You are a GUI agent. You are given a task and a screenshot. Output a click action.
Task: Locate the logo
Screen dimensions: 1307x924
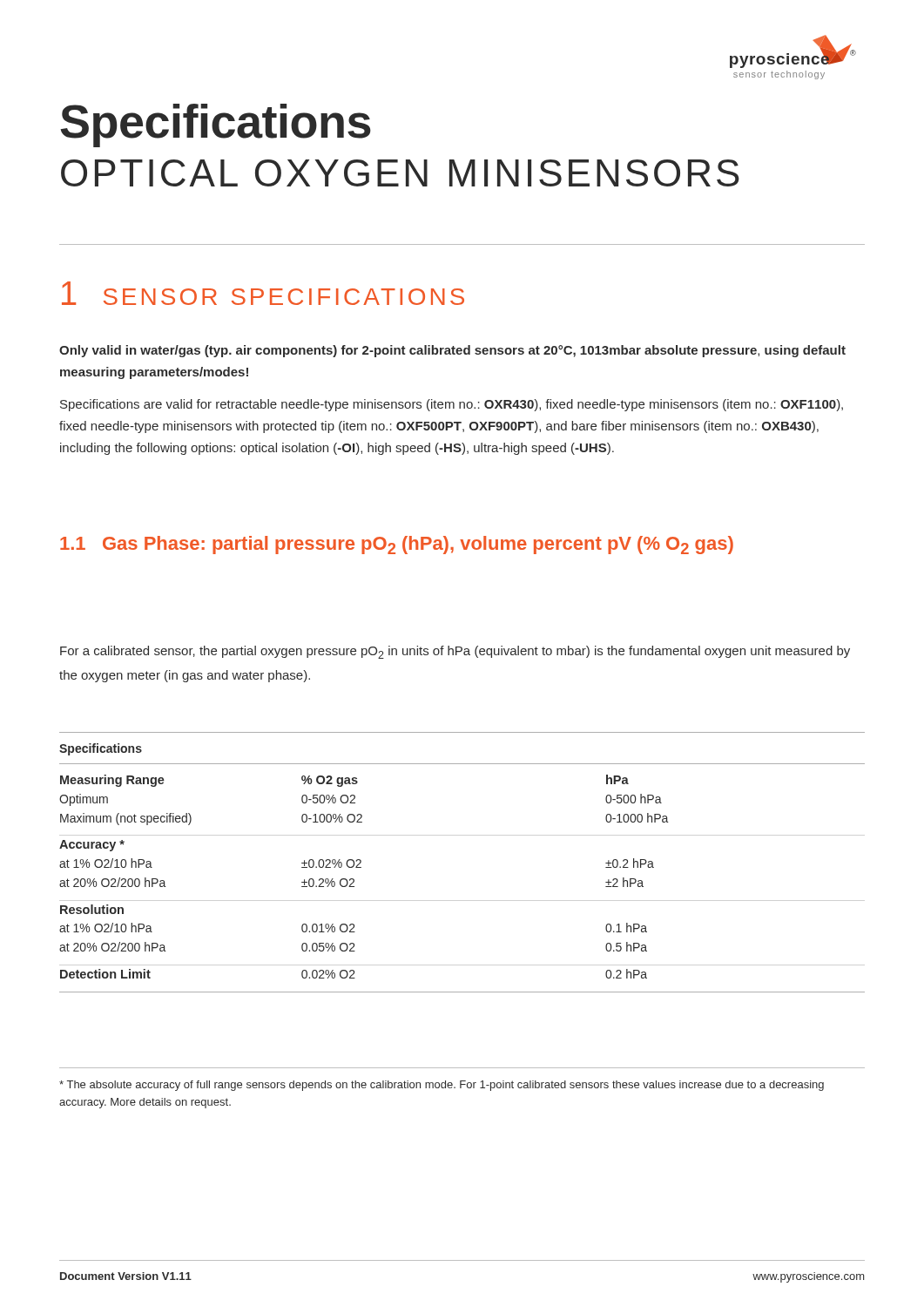(778, 58)
